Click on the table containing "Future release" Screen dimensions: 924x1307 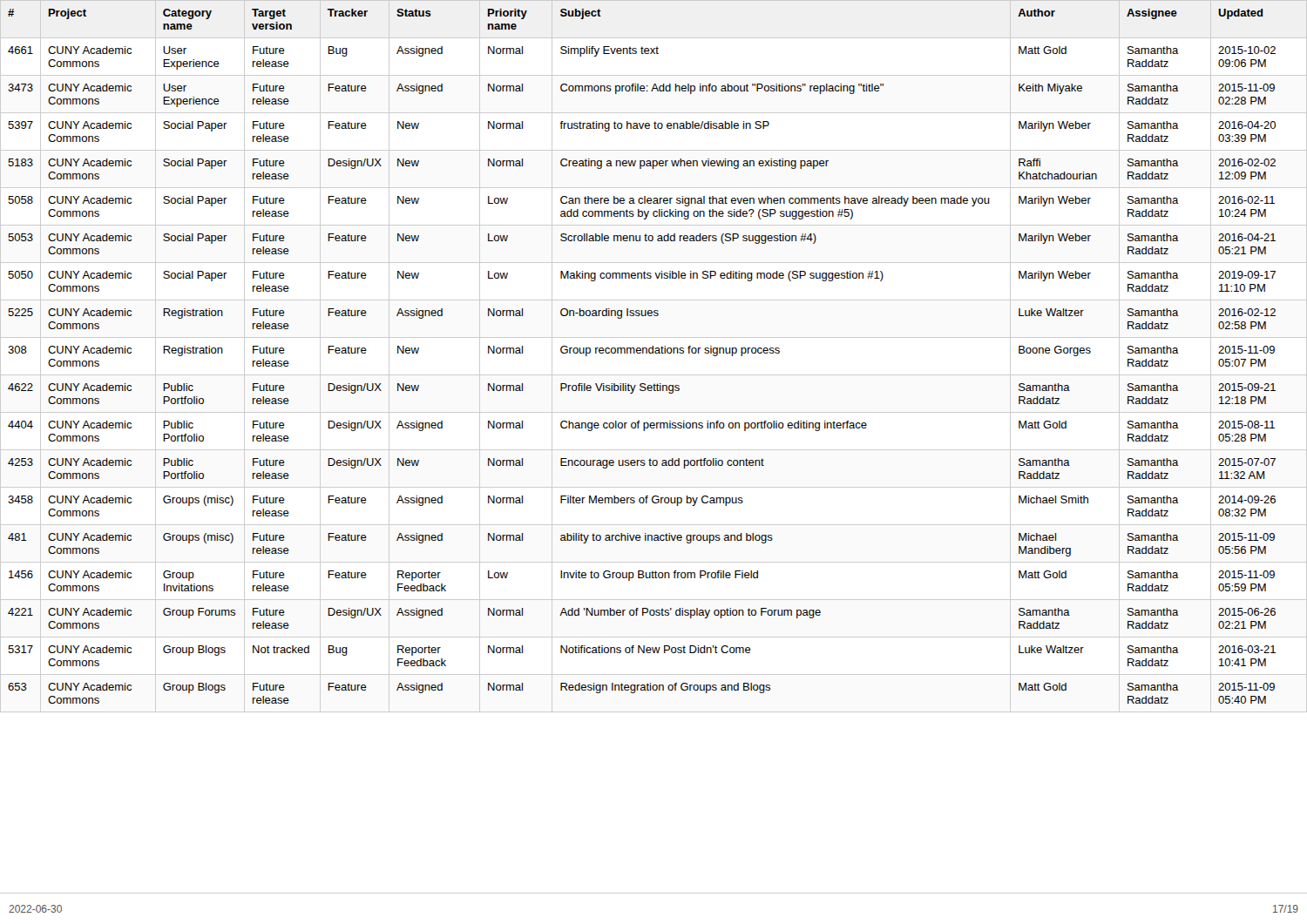tap(654, 444)
